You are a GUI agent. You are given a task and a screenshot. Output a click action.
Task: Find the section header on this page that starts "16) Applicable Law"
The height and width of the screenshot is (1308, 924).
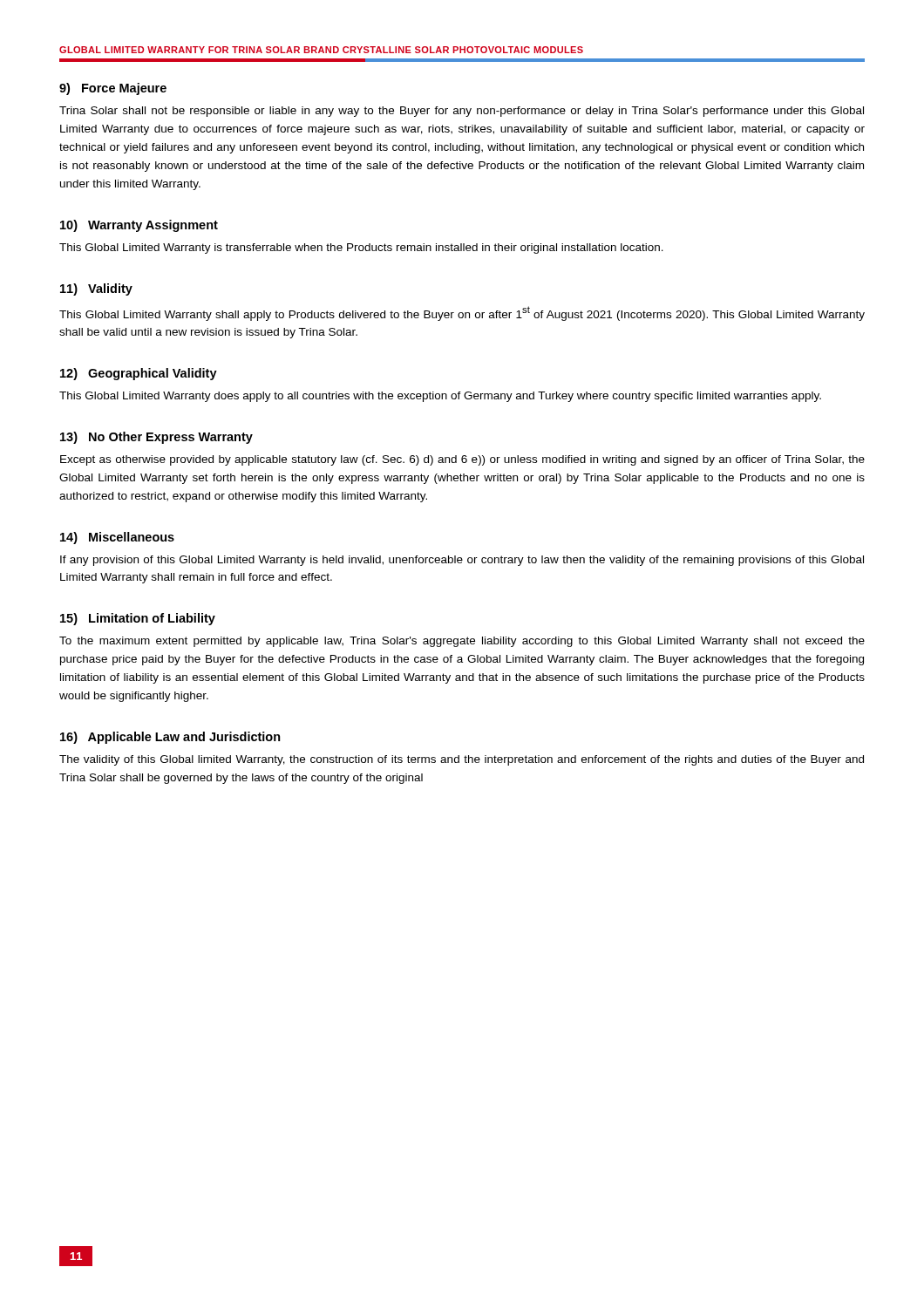(170, 737)
